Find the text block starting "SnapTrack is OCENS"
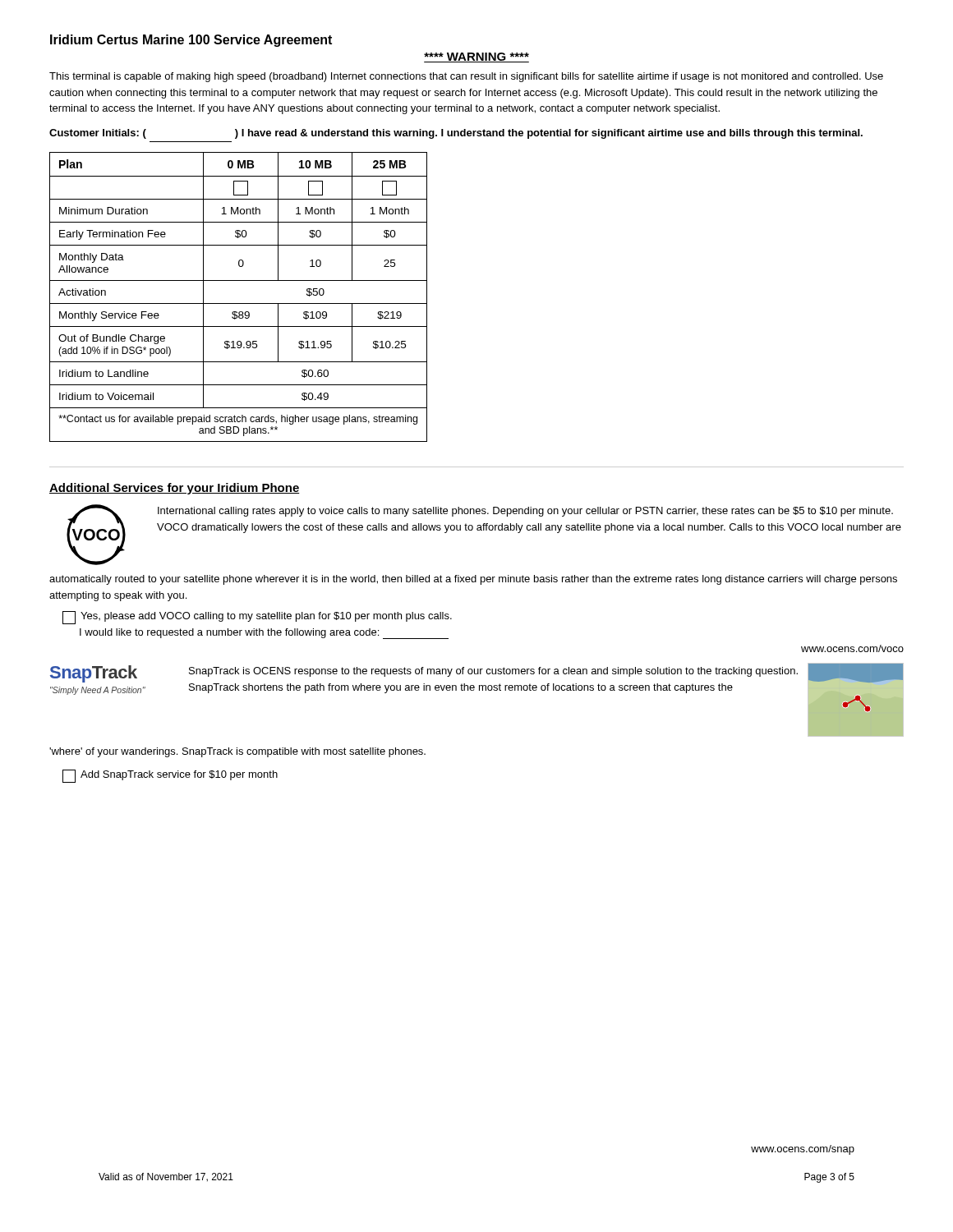953x1232 pixels. pyautogui.click(x=493, y=679)
